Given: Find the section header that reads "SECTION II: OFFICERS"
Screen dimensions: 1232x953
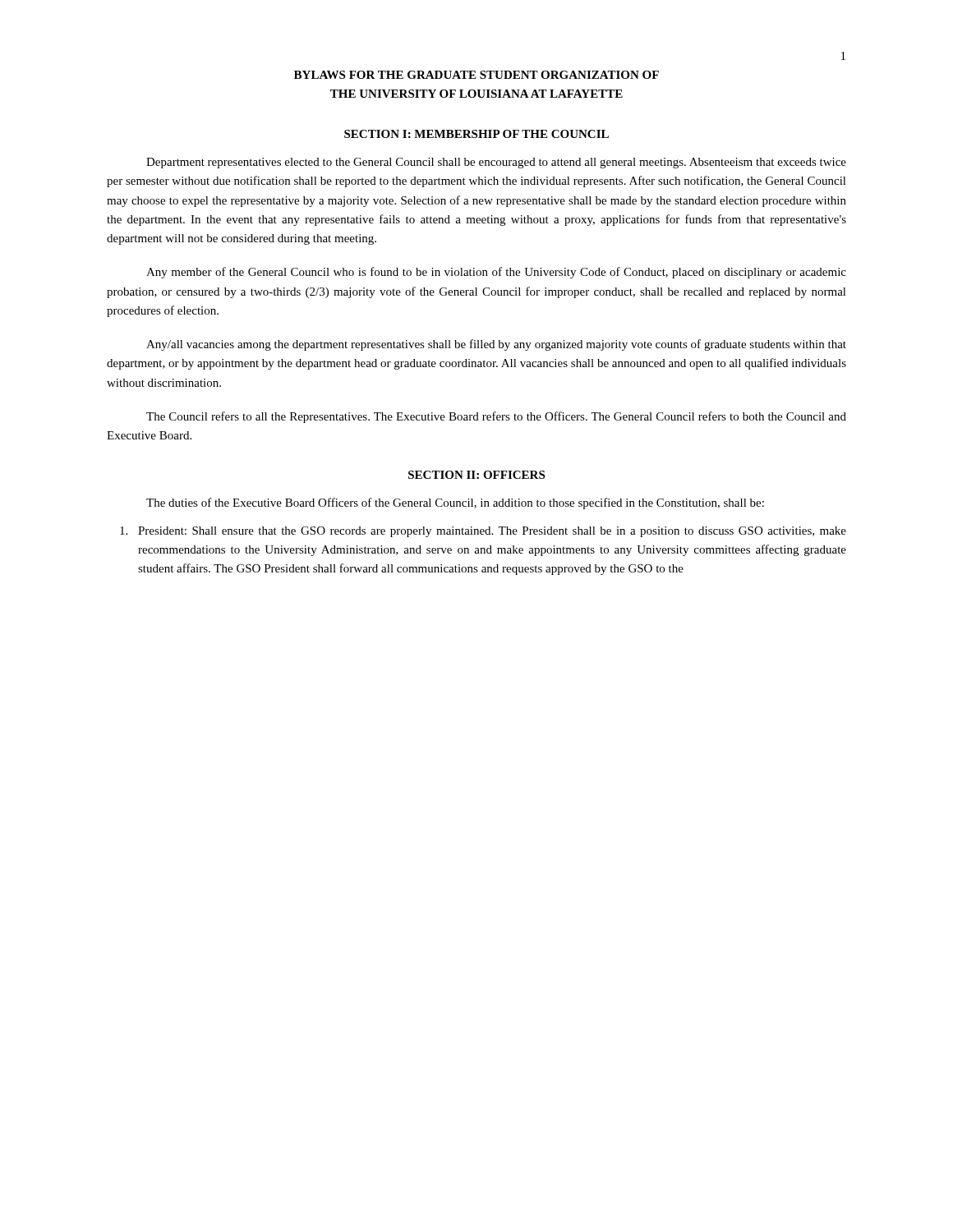Looking at the screenshot, I should [476, 475].
